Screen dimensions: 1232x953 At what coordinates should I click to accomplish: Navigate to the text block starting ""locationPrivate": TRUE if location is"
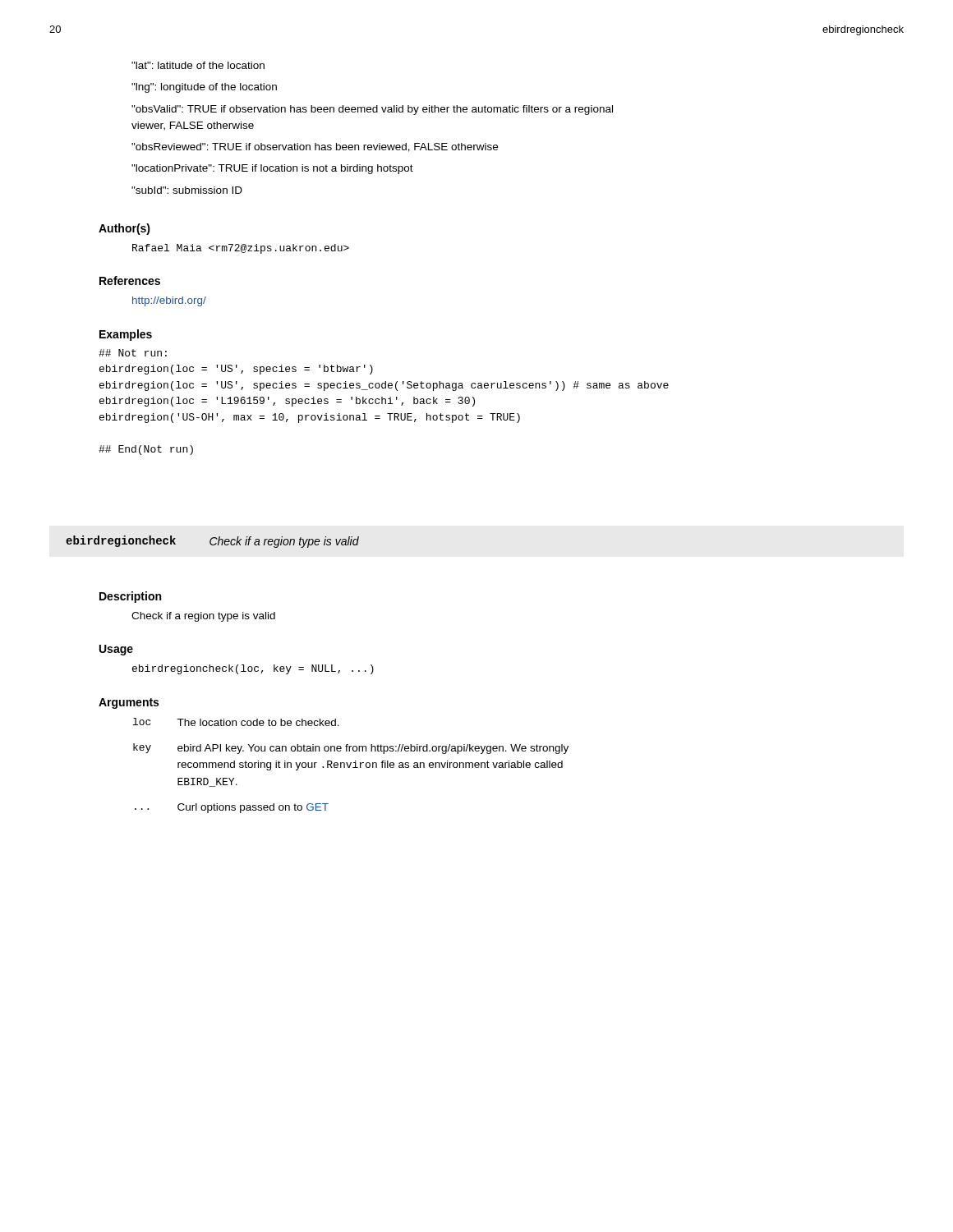[x=272, y=168]
